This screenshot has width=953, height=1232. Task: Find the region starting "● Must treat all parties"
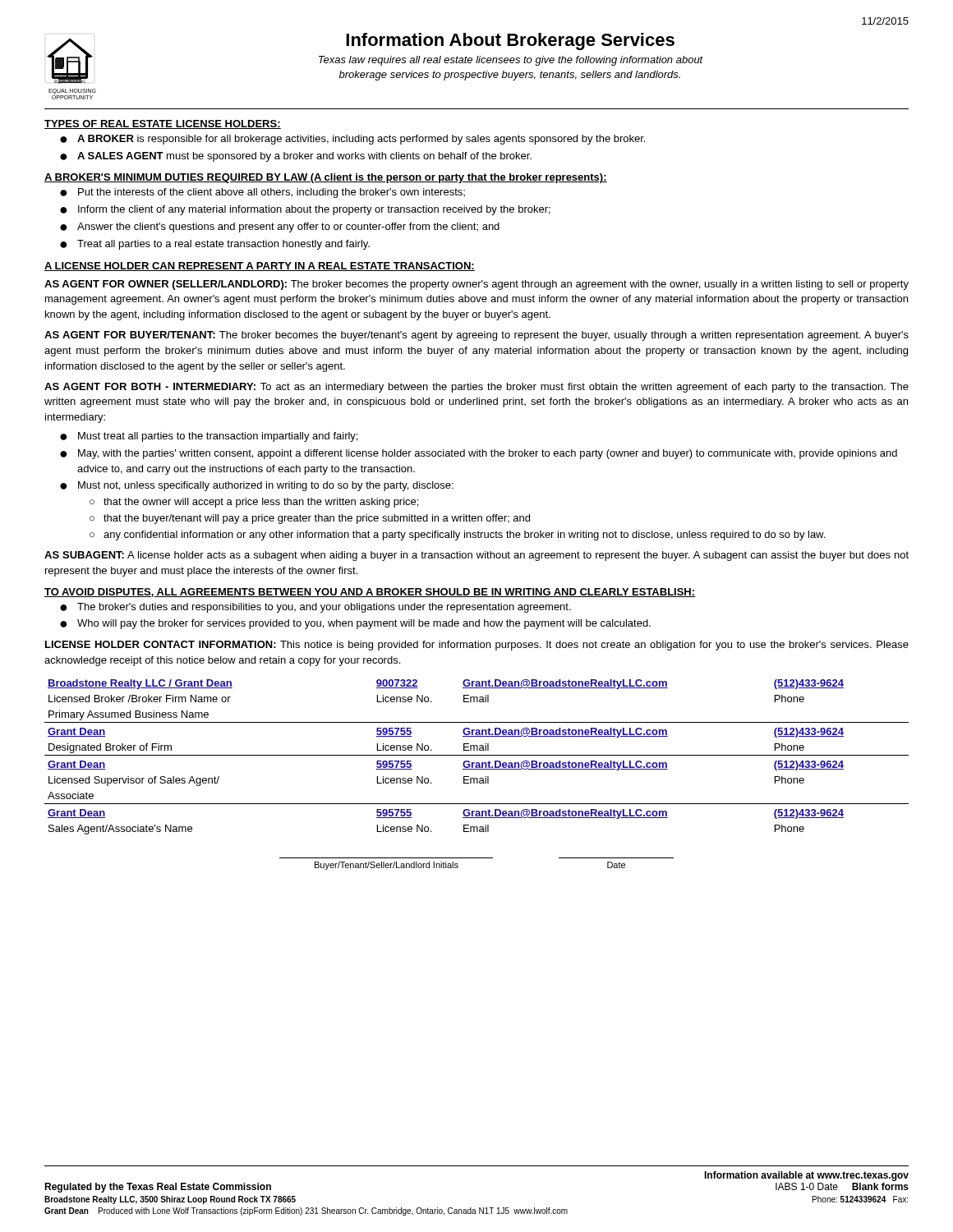pyautogui.click(x=209, y=437)
